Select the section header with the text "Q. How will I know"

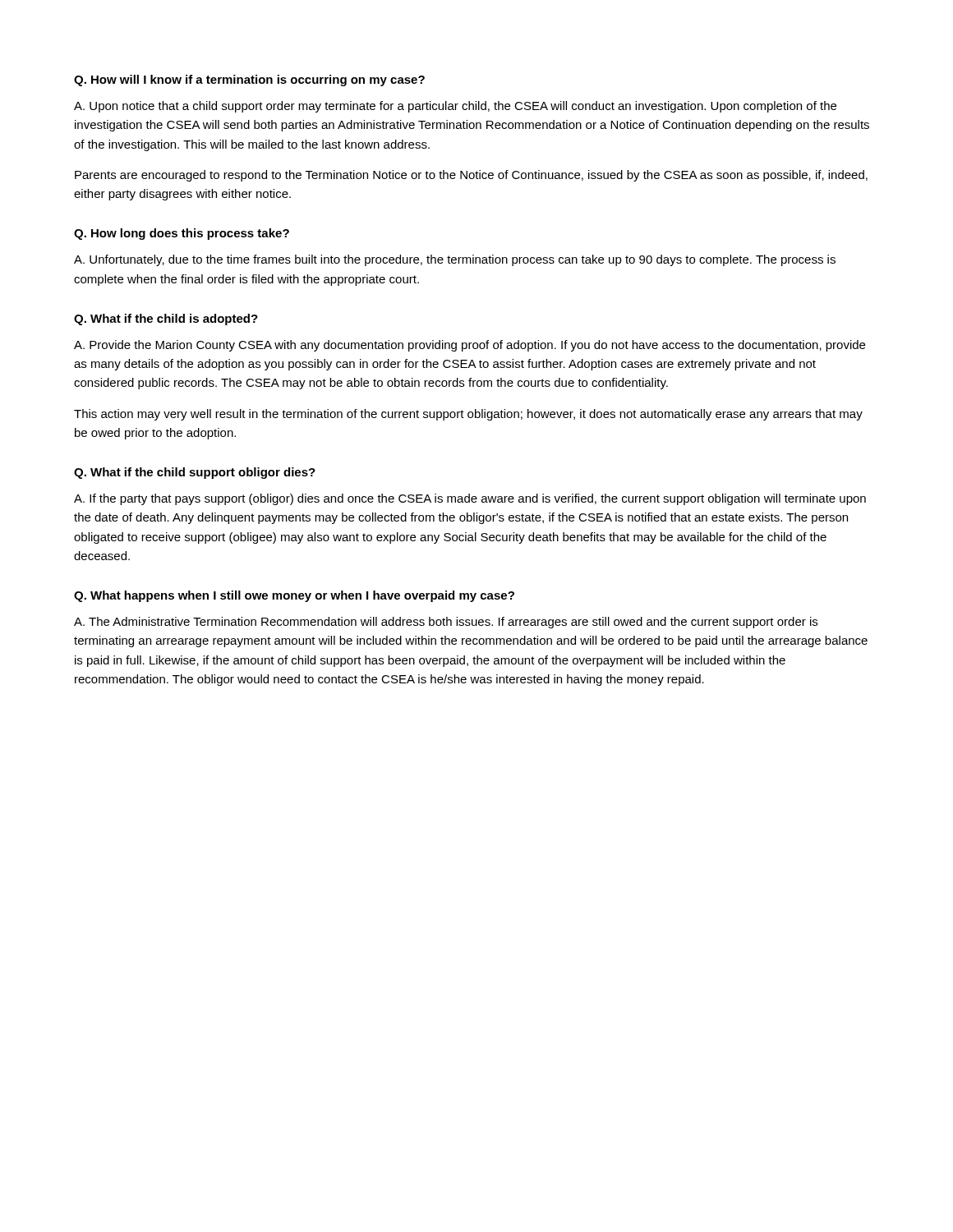pyautogui.click(x=250, y=79)
